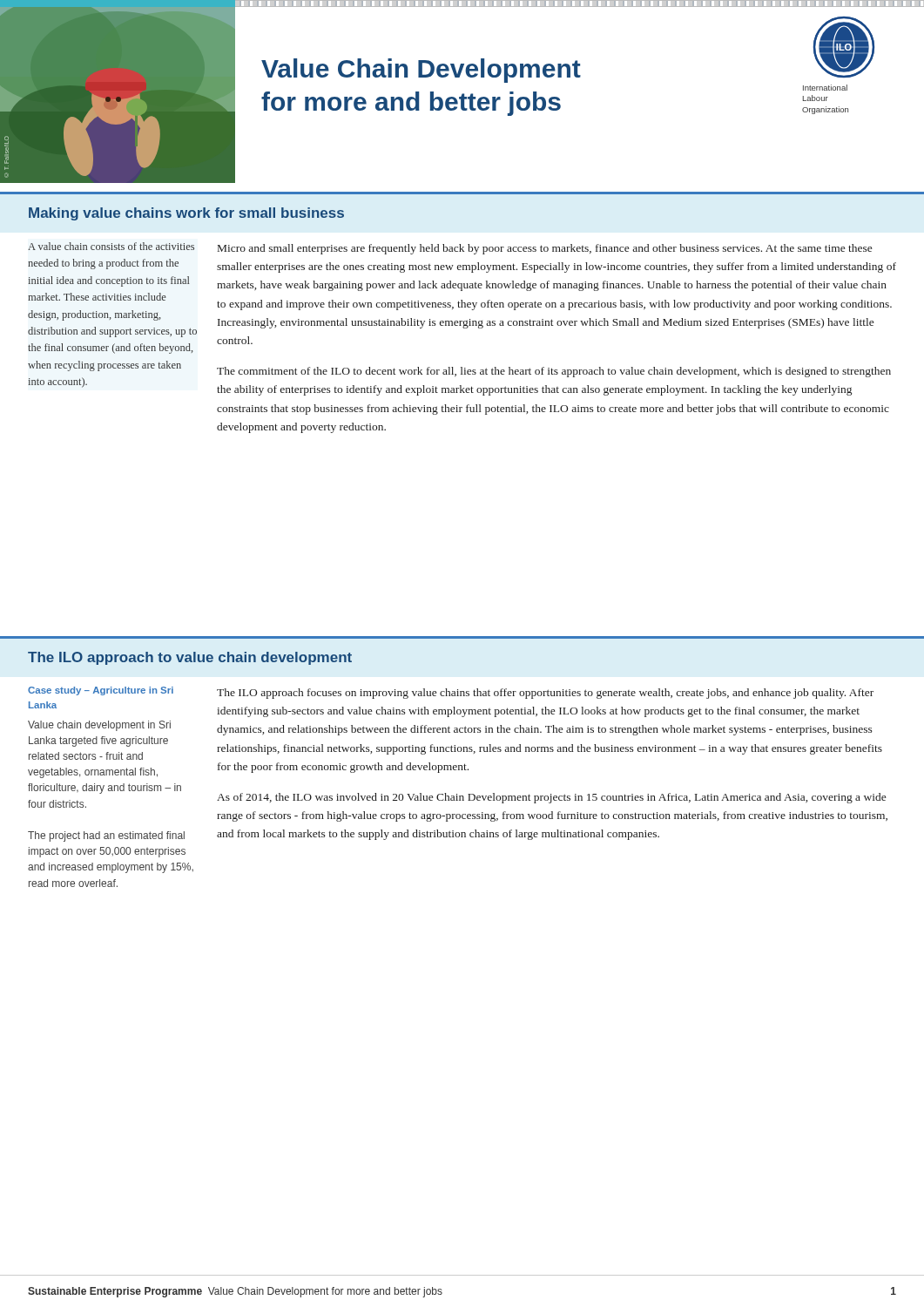Select the section header with the text "The ILO approach to"
This screenshot has height=1307, width=924.
(190, 658)
